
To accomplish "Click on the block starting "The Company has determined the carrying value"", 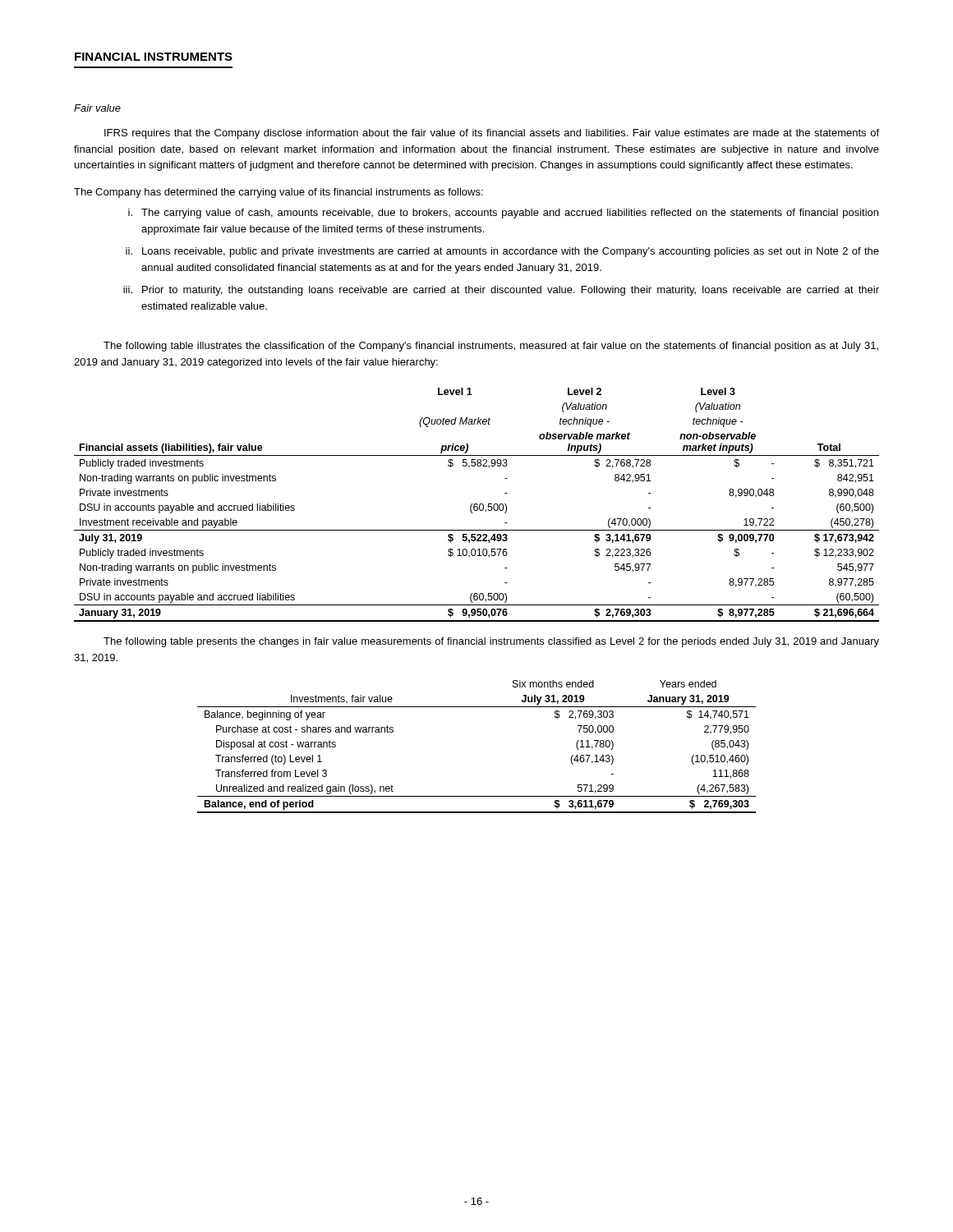I will pos(476,192).
